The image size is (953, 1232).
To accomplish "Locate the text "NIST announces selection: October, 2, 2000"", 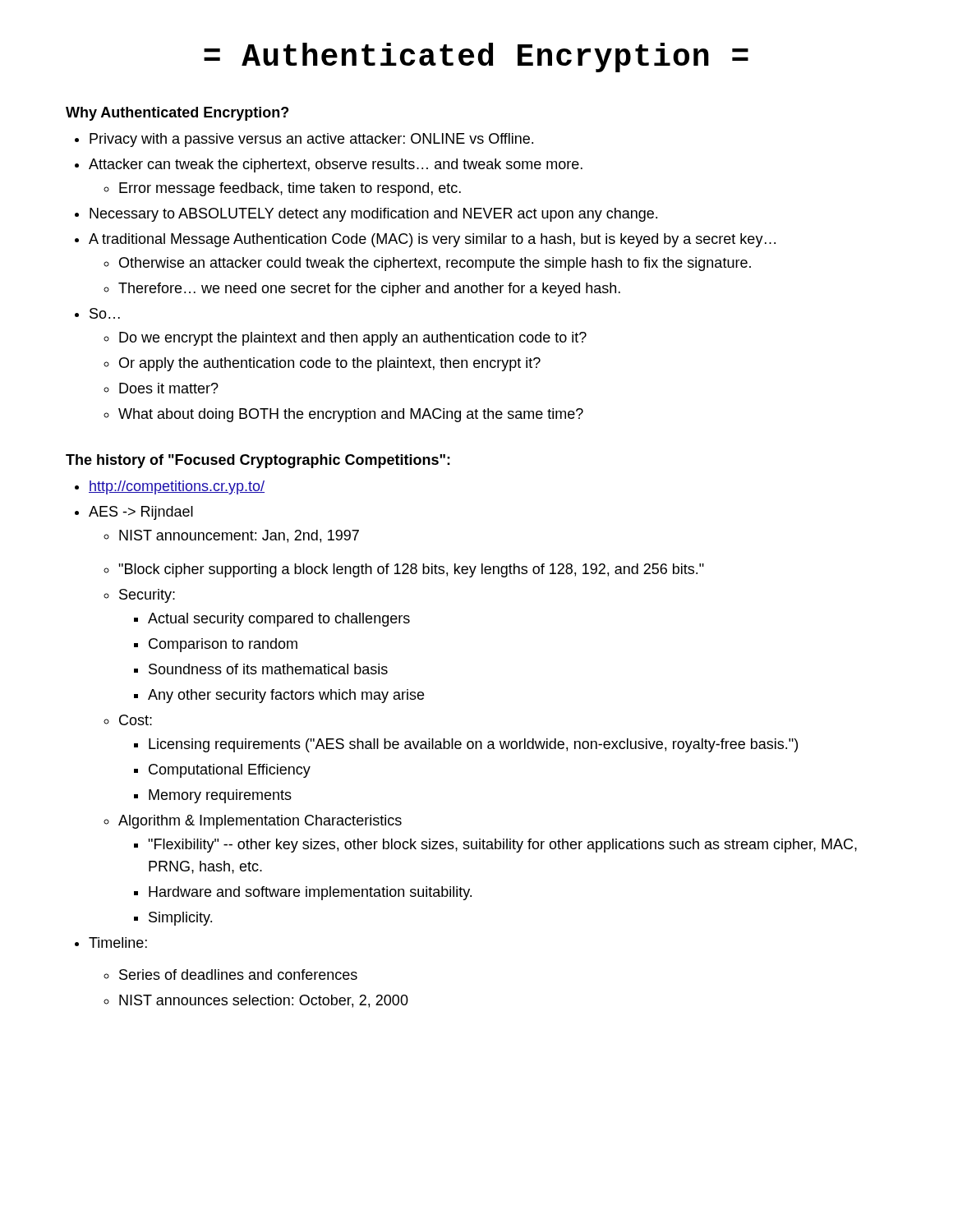I will point(263,1000).
